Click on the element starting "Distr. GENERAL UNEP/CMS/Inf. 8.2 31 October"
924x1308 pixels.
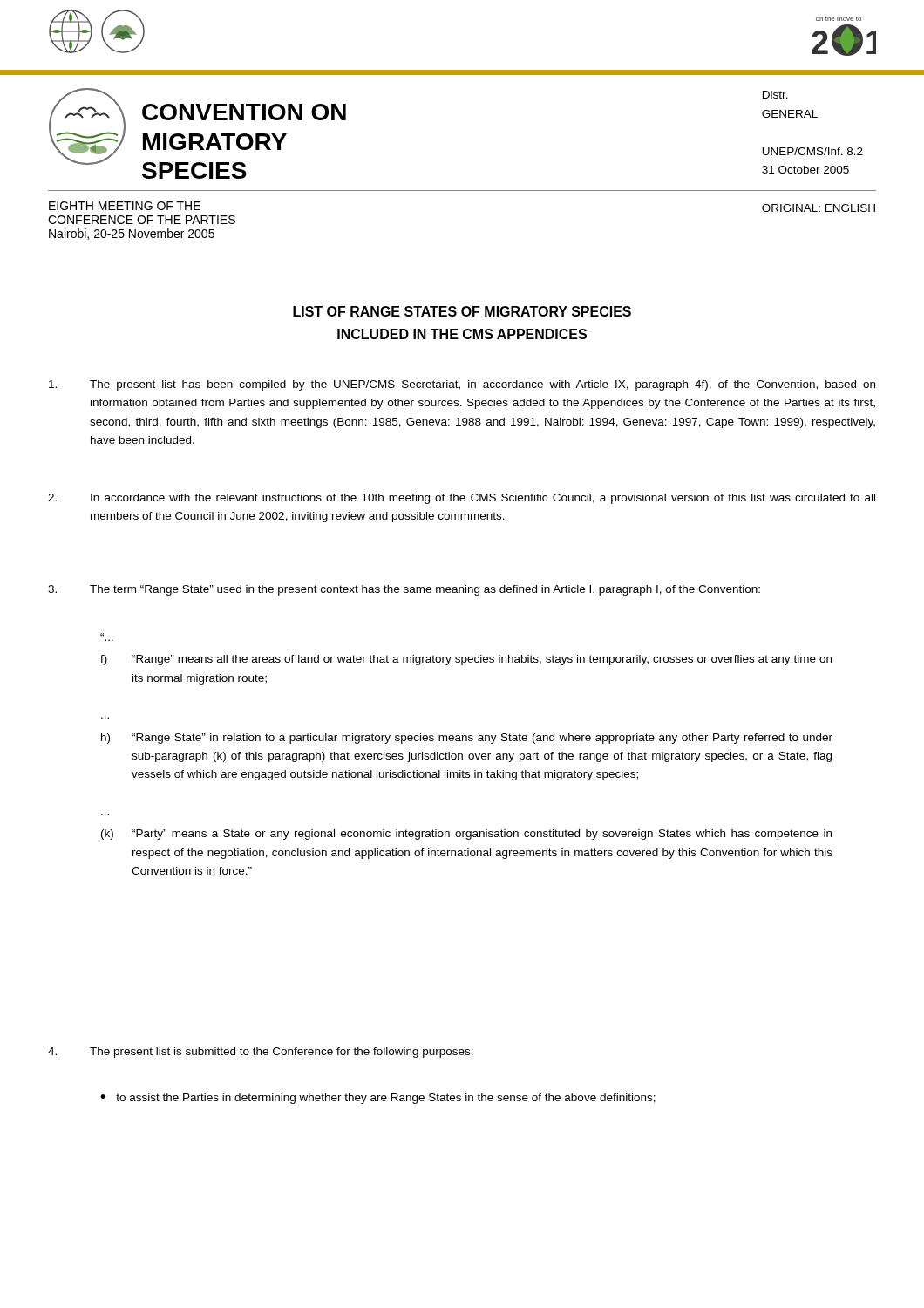pos(819,151)
